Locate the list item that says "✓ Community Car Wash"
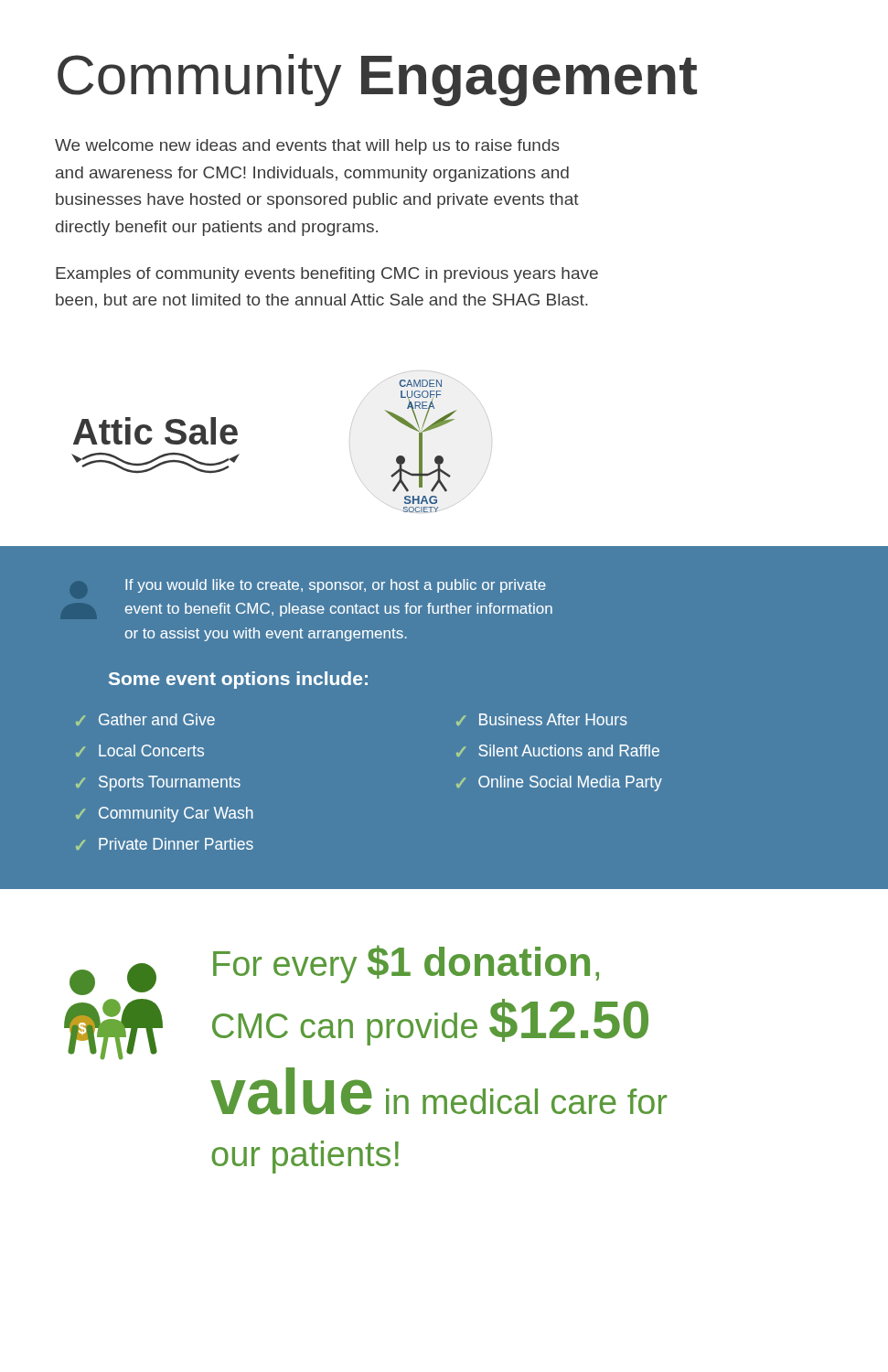 163,814
